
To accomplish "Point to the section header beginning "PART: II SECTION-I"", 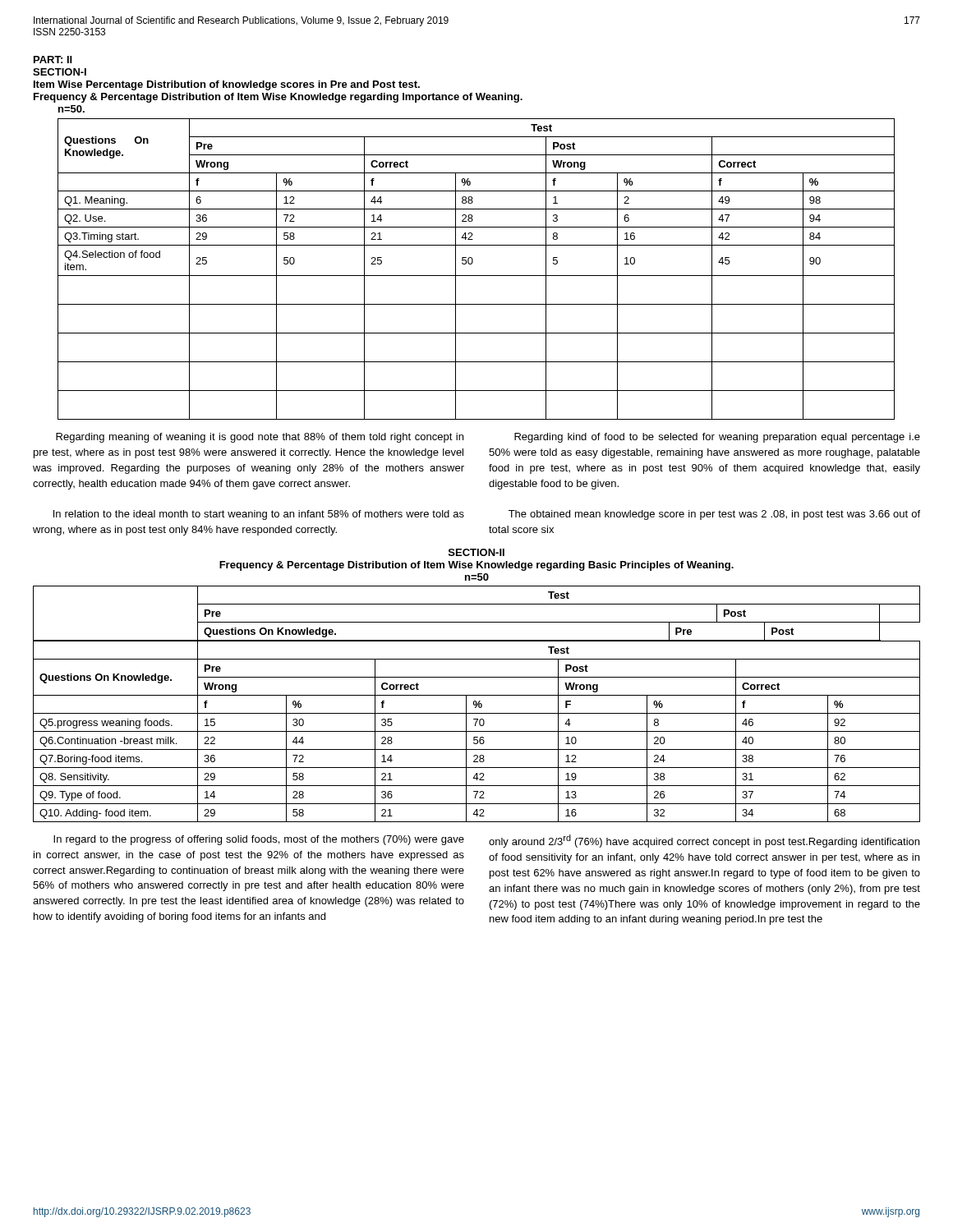I will pos(476,84).
